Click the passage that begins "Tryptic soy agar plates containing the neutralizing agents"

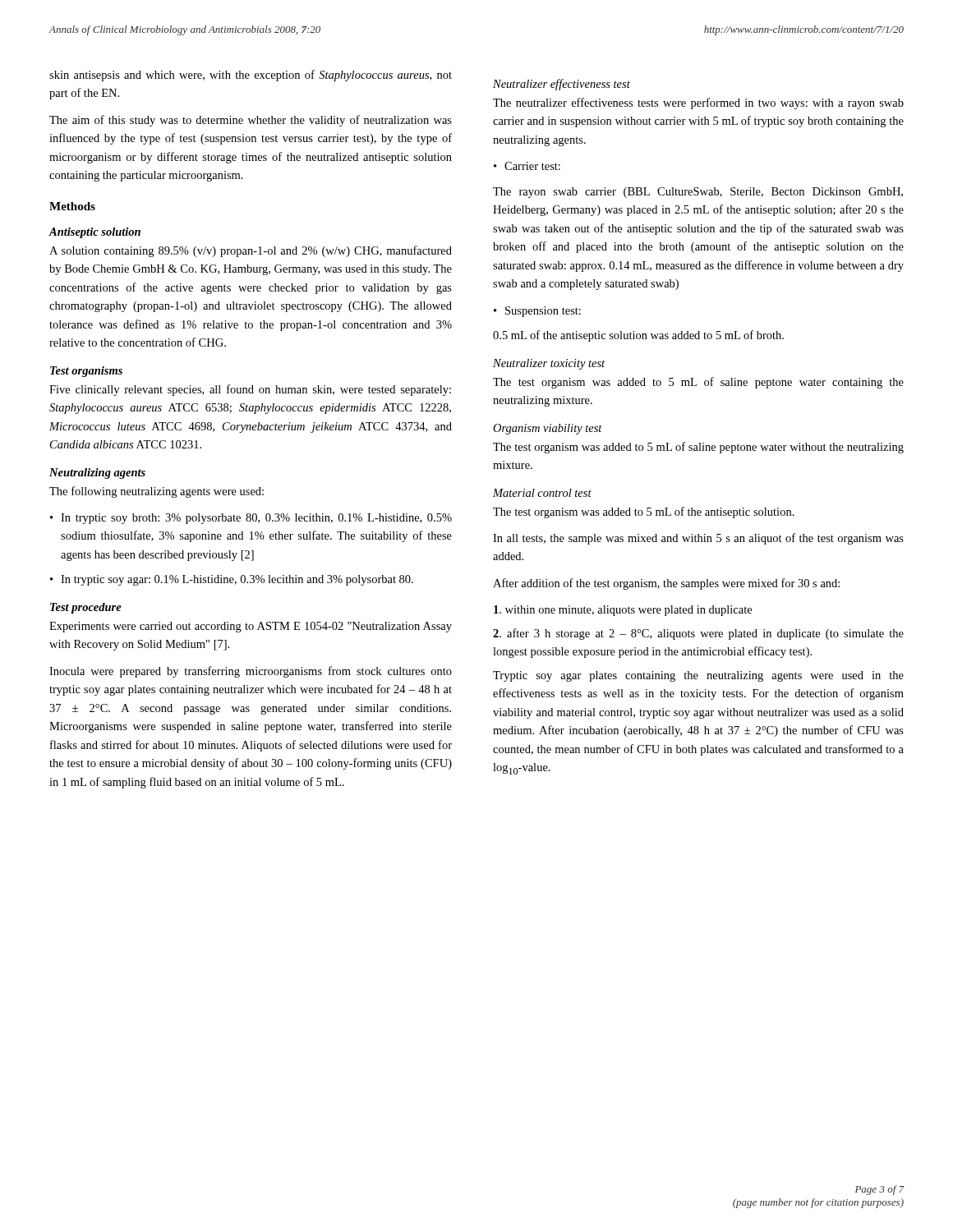[x=698, y=723]
